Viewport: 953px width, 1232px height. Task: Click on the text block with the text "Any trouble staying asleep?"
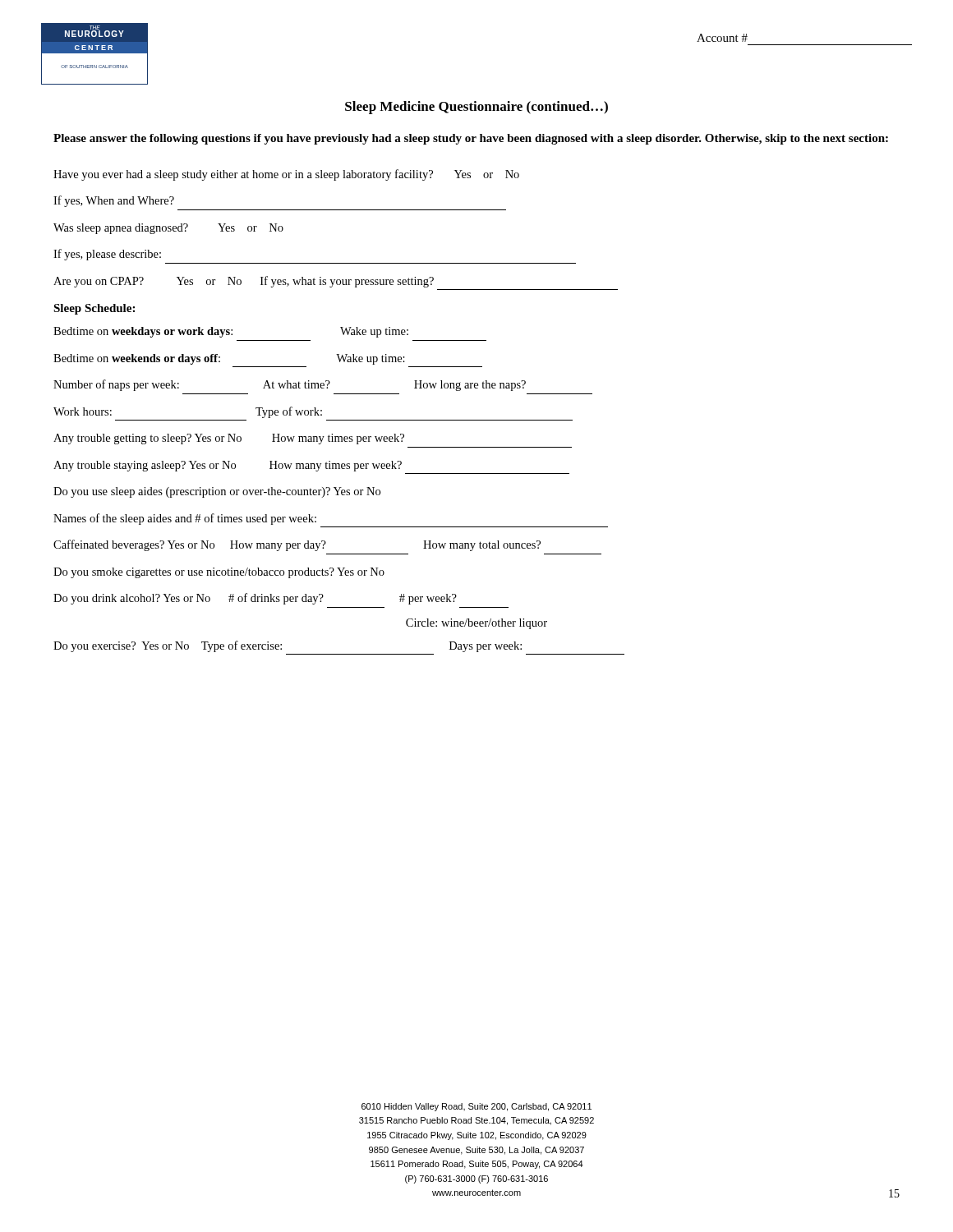pyautogui.click(x=311, y=466)
